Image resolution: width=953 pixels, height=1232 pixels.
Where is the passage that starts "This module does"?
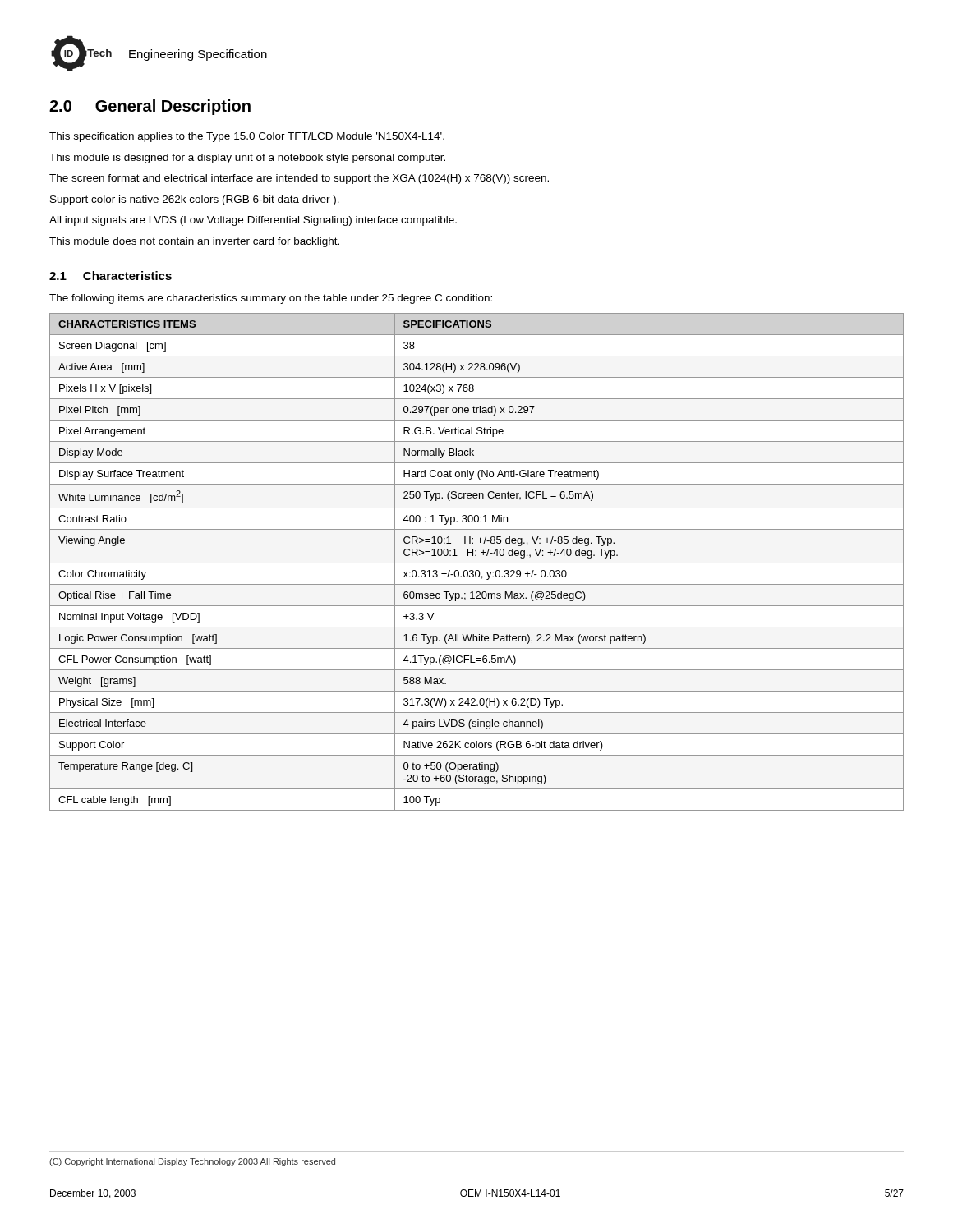click(195, 241)
